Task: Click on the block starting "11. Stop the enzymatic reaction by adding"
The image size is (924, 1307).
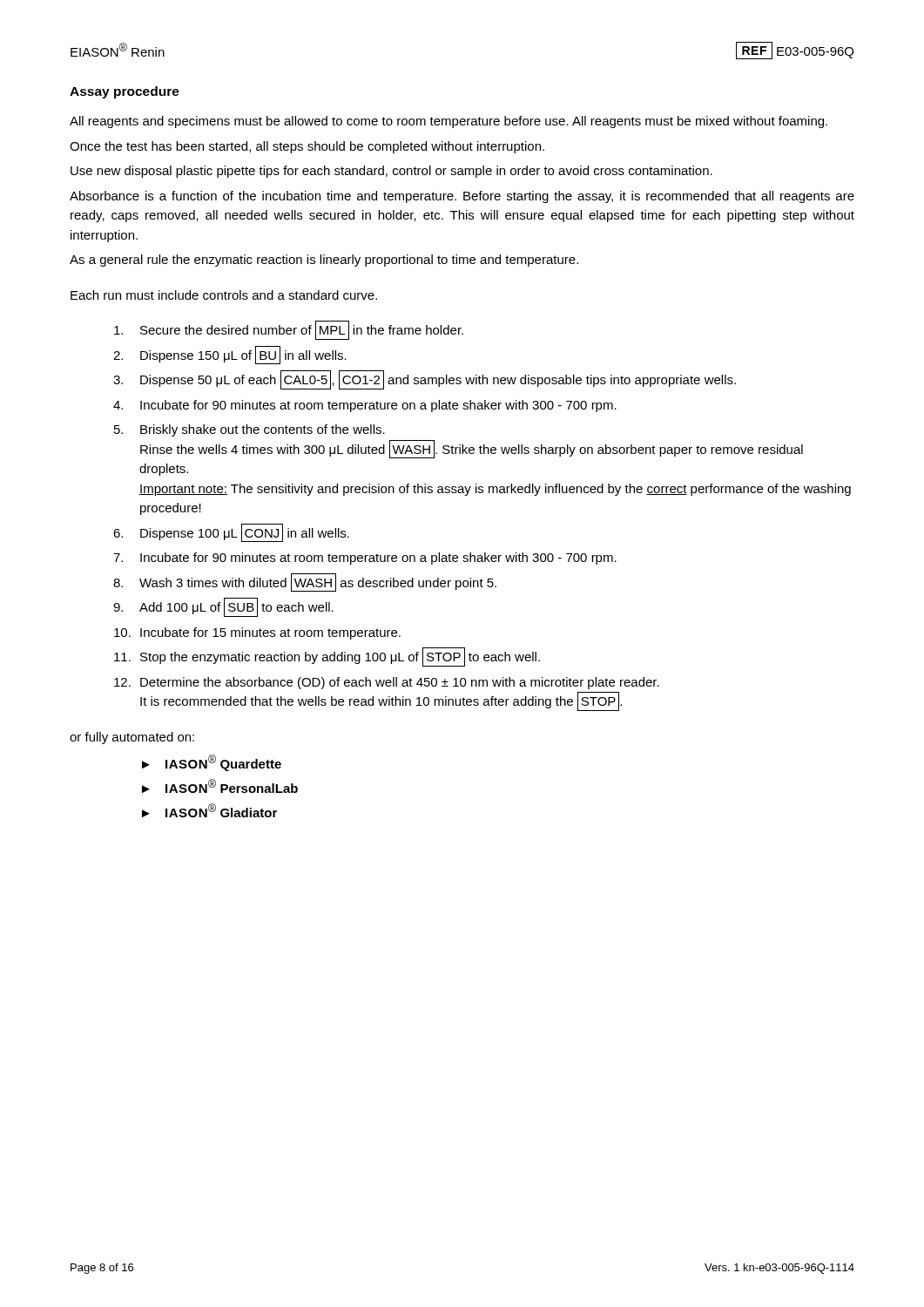Action: tap(484, 657)
